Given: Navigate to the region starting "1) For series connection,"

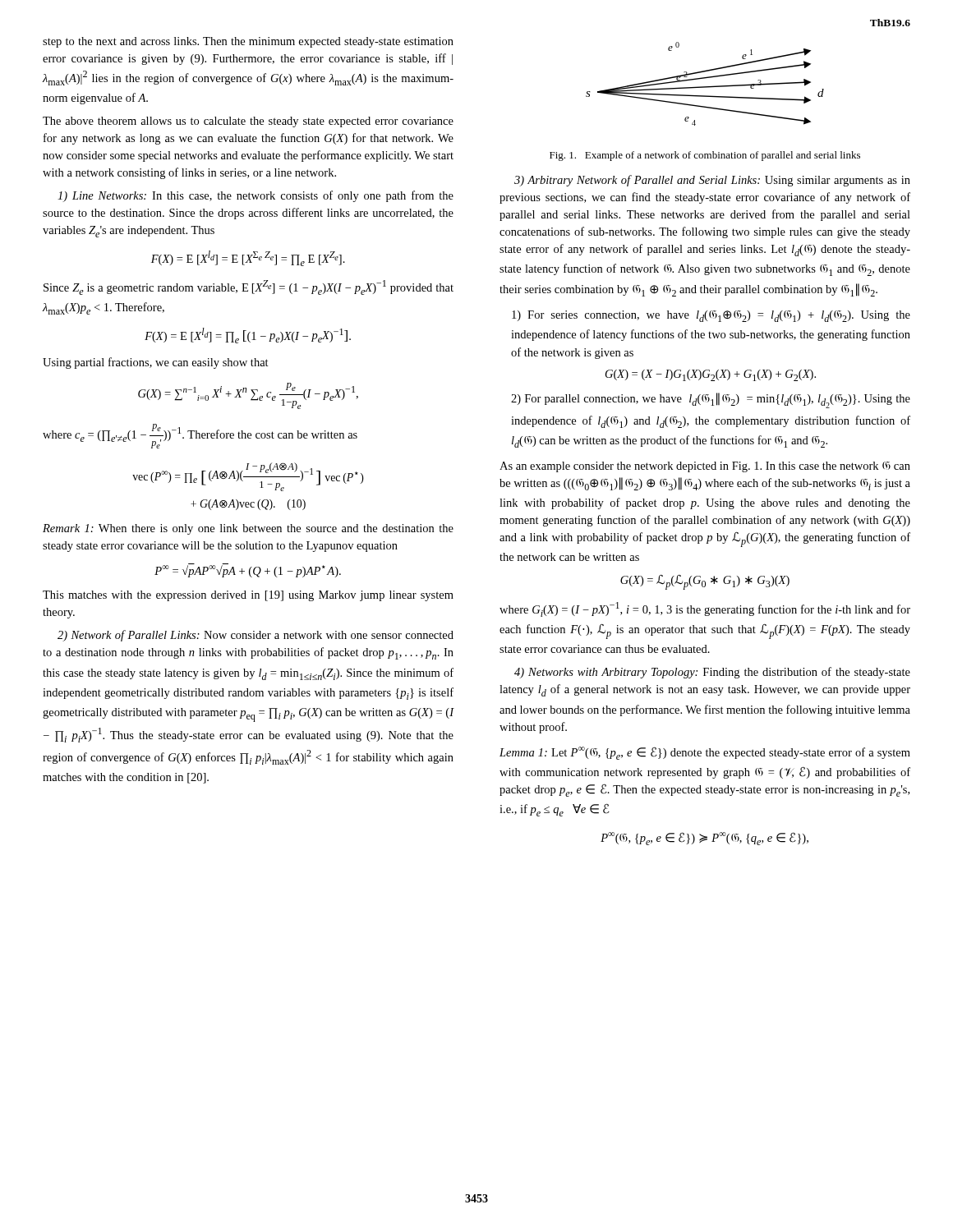Looking at the screenshot, I should [711, 347].
